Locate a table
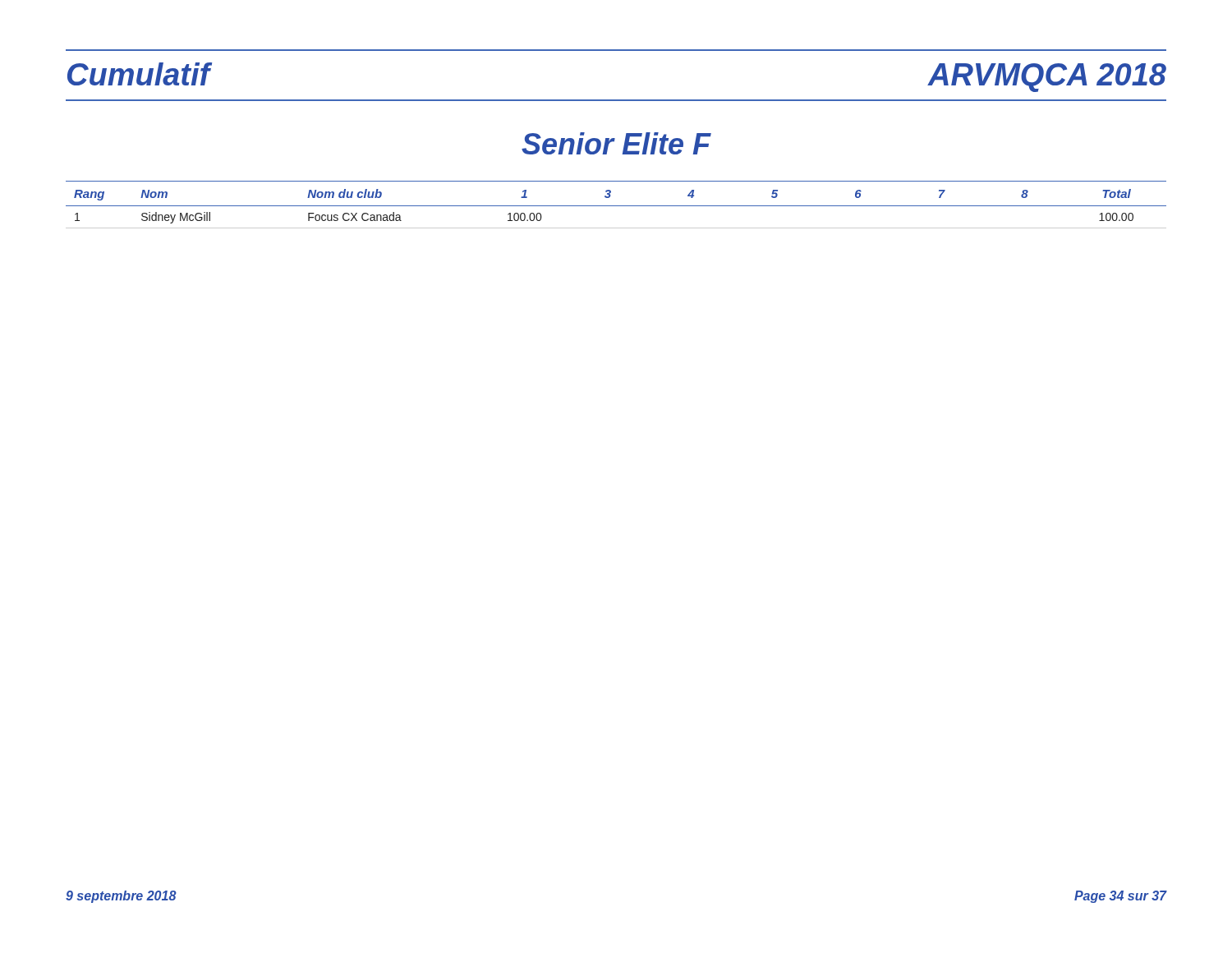1232x953 pixels. tap(616, 205)
